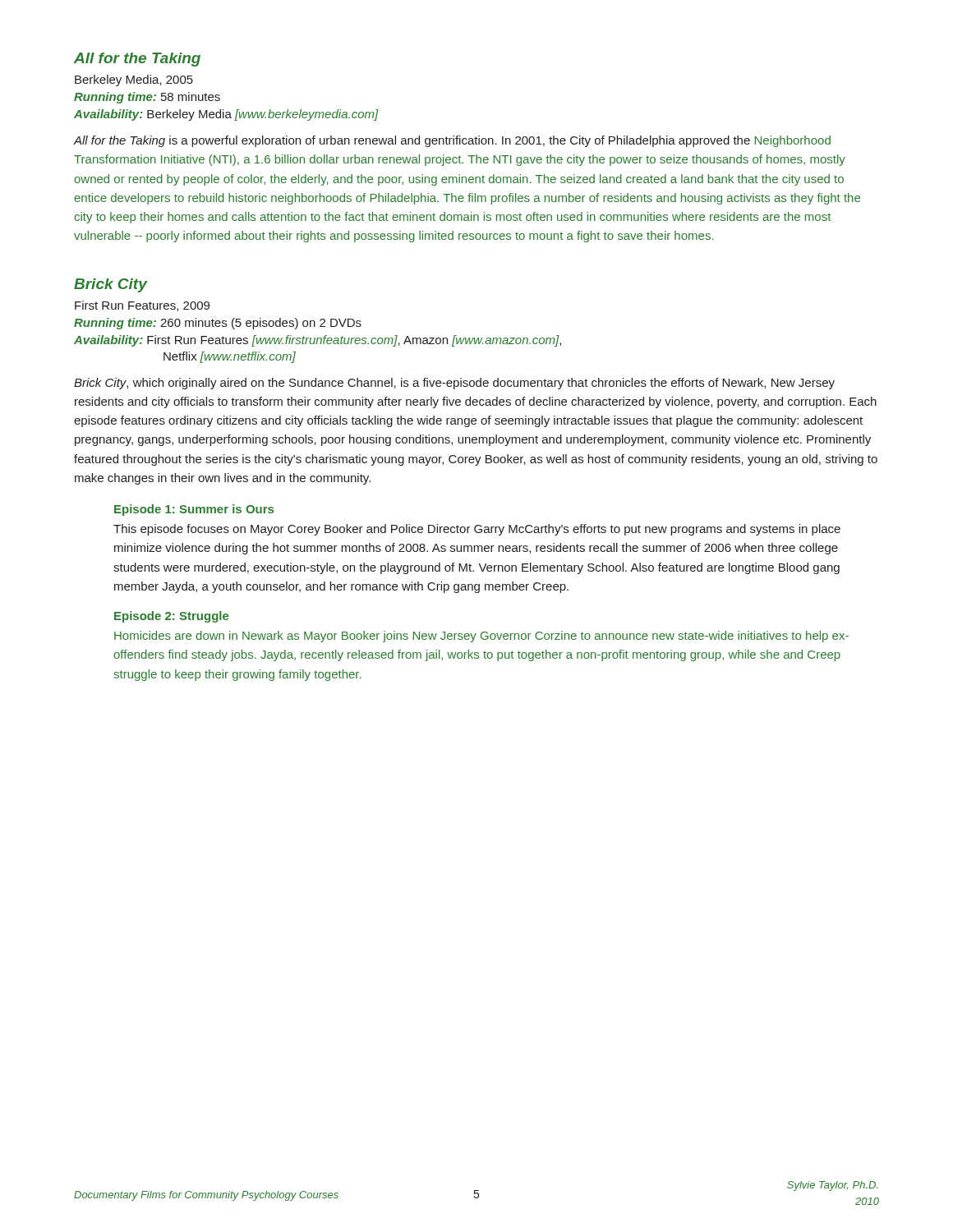Locate the section header with the text "Episode 1: Summer is Ours"
The width and height of the screenshot is (953, 1232).
pyautogui.click(x=194, y=509)
